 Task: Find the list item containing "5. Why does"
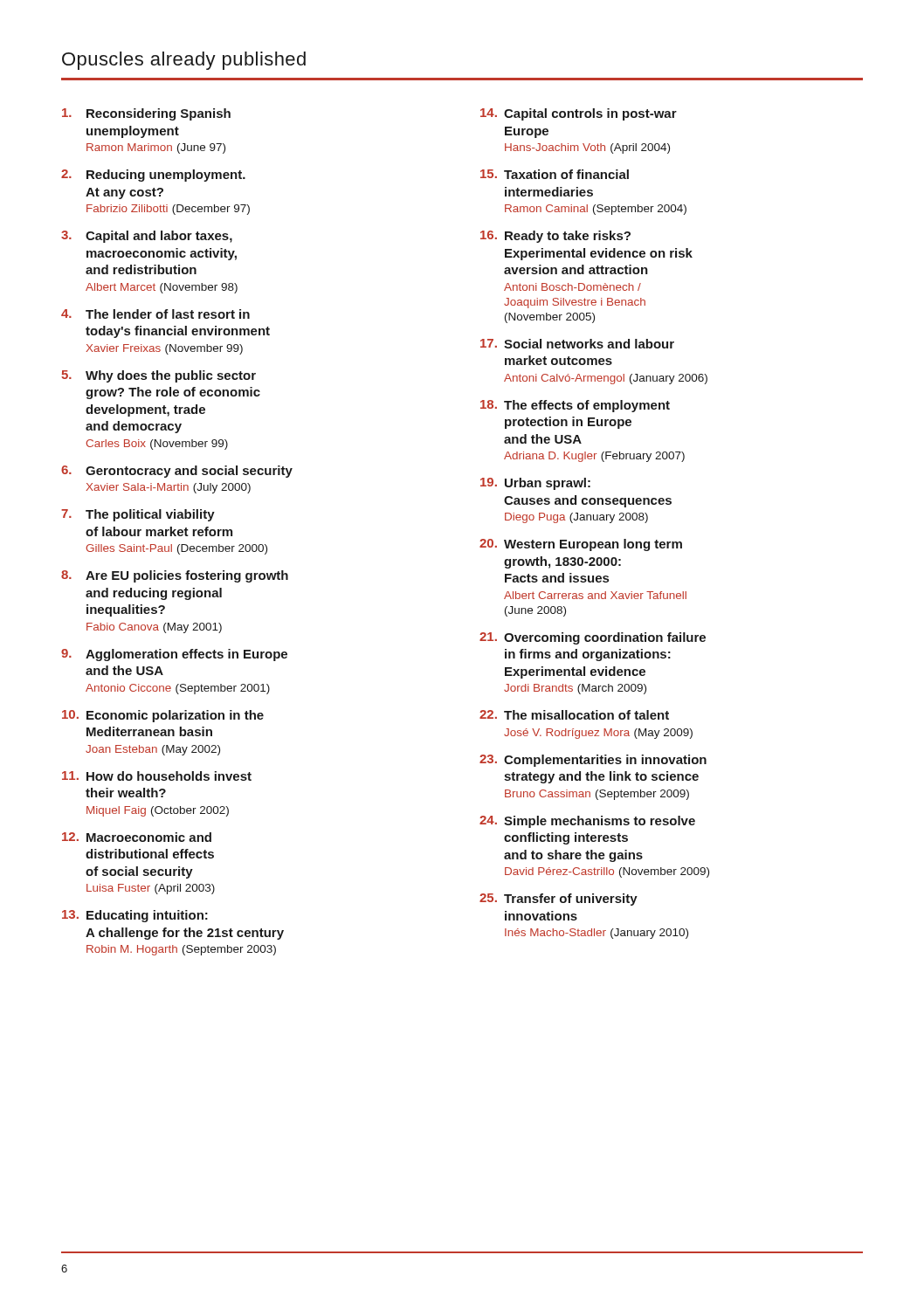(159, 376)
